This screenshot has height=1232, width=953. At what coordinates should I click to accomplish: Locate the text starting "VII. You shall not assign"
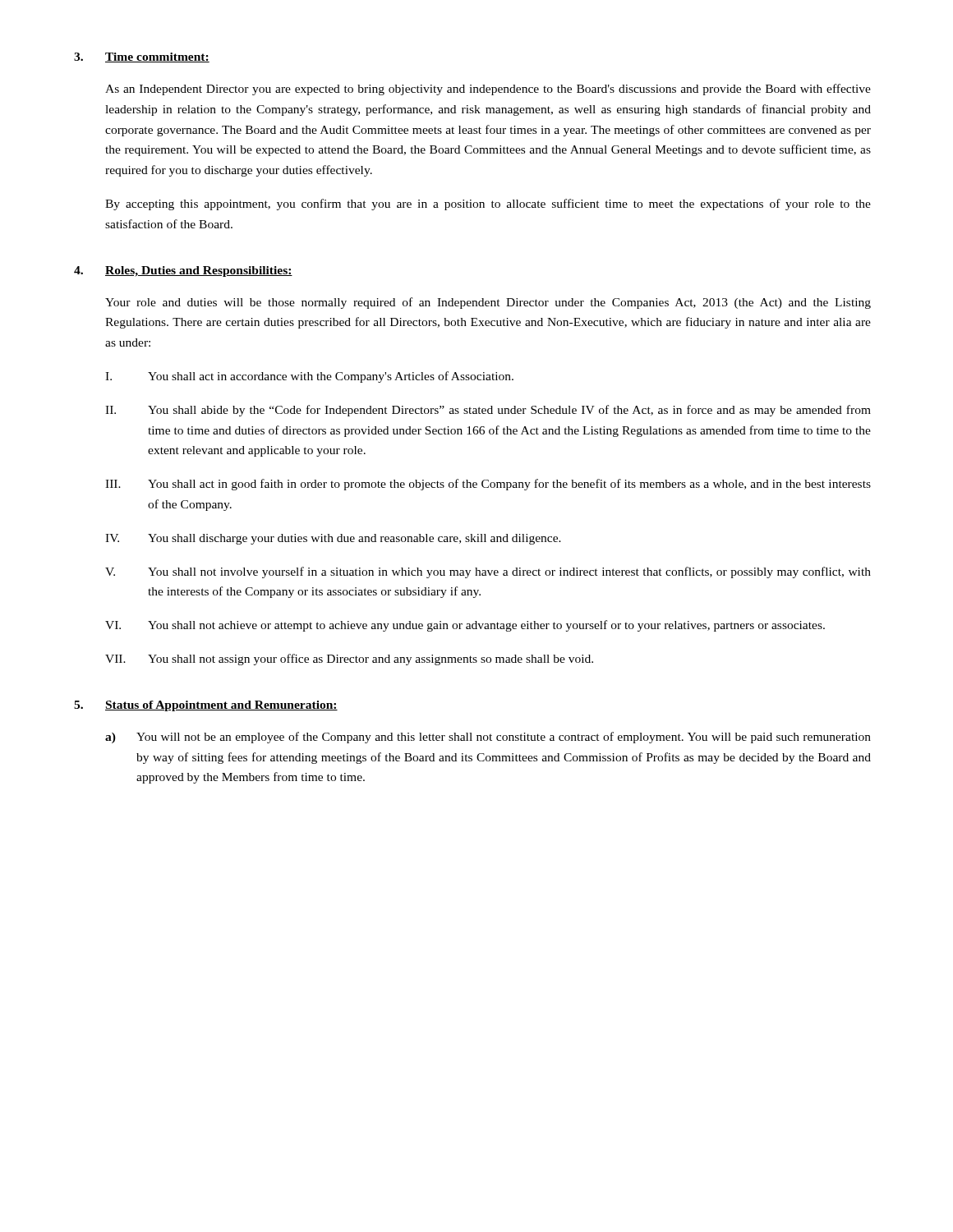(488, 659)
